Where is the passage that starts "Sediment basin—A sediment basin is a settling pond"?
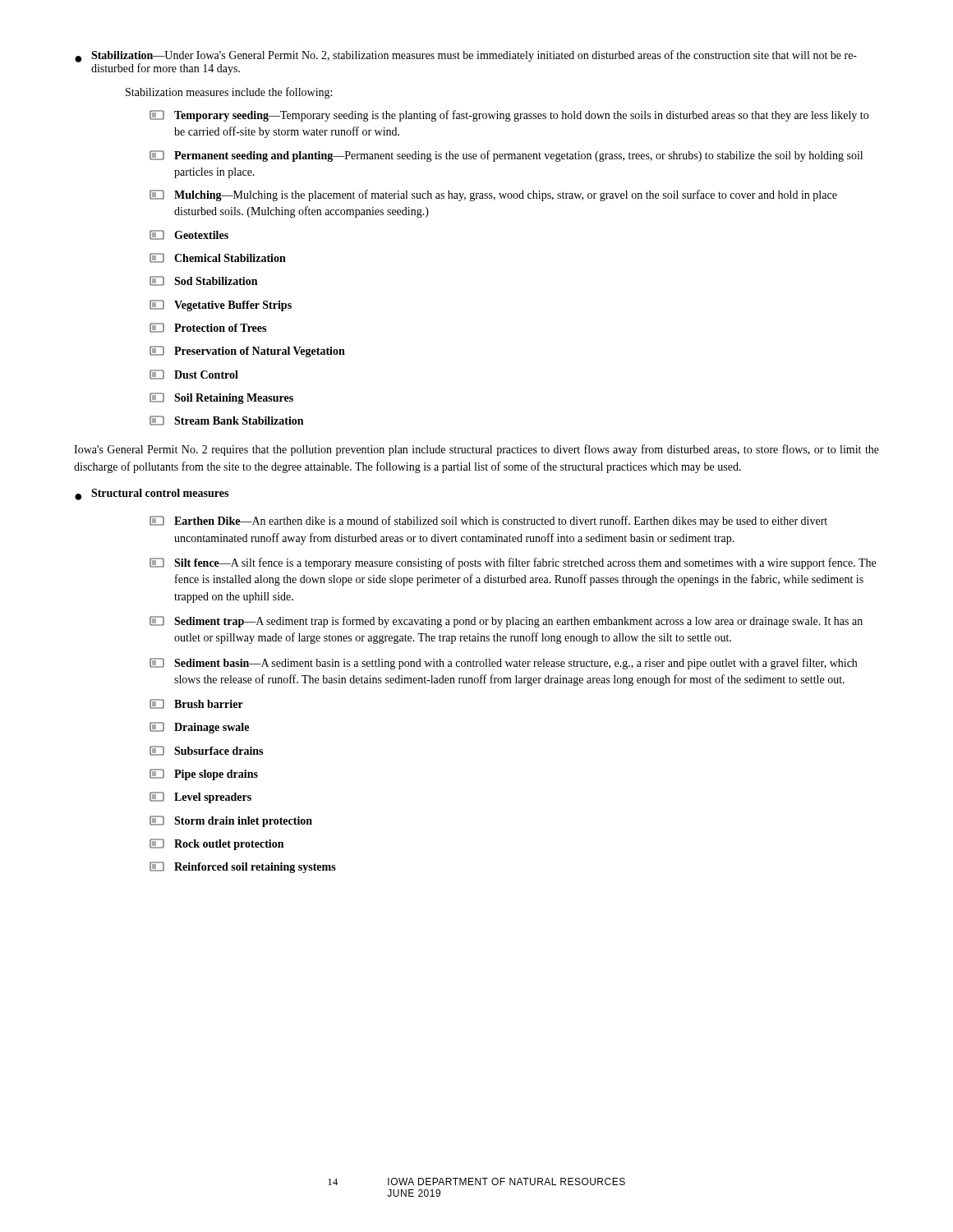 point(514,672)
